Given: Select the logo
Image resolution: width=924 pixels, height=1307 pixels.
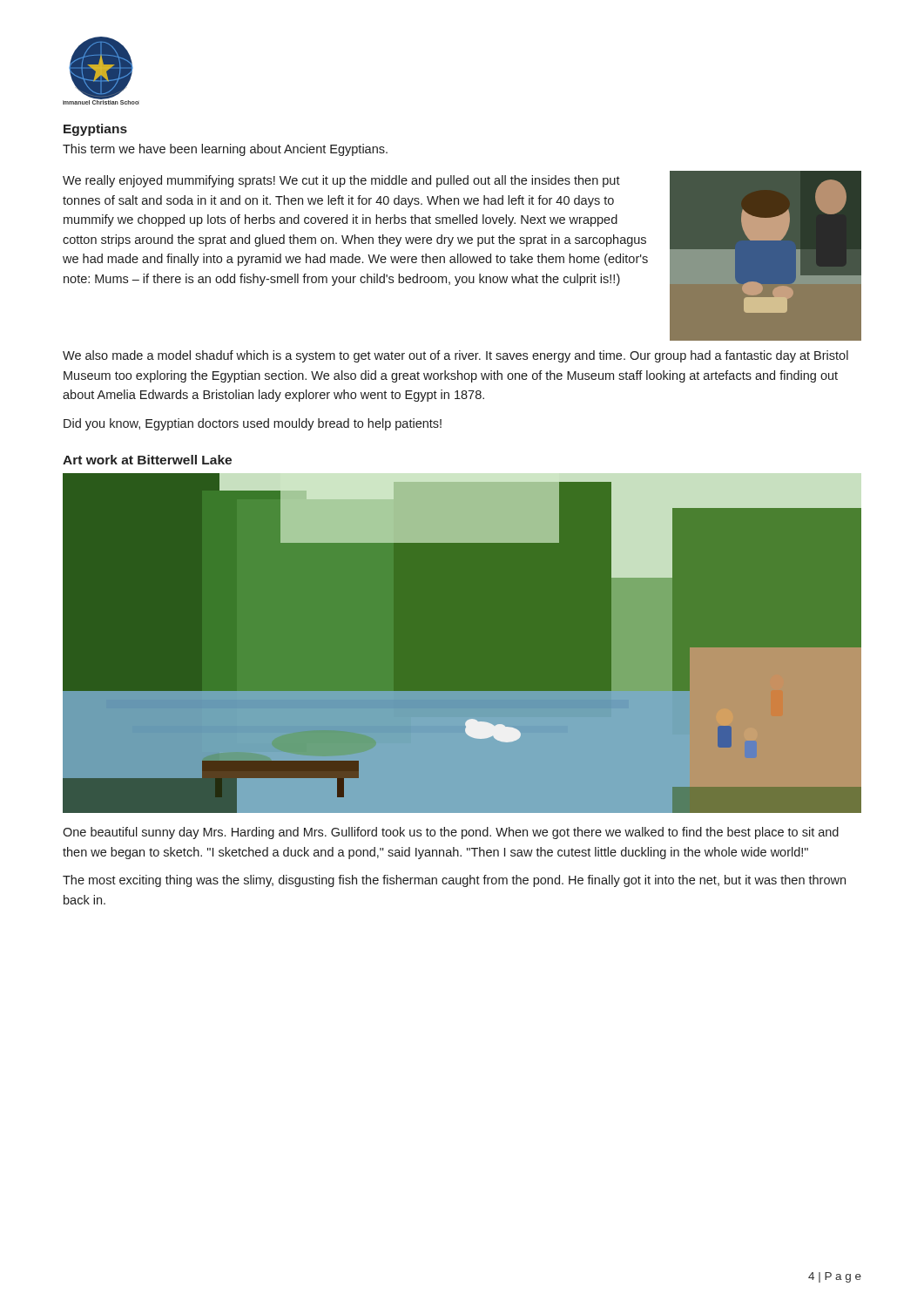Looking at the screenshot, I should [x=462, y=74].
